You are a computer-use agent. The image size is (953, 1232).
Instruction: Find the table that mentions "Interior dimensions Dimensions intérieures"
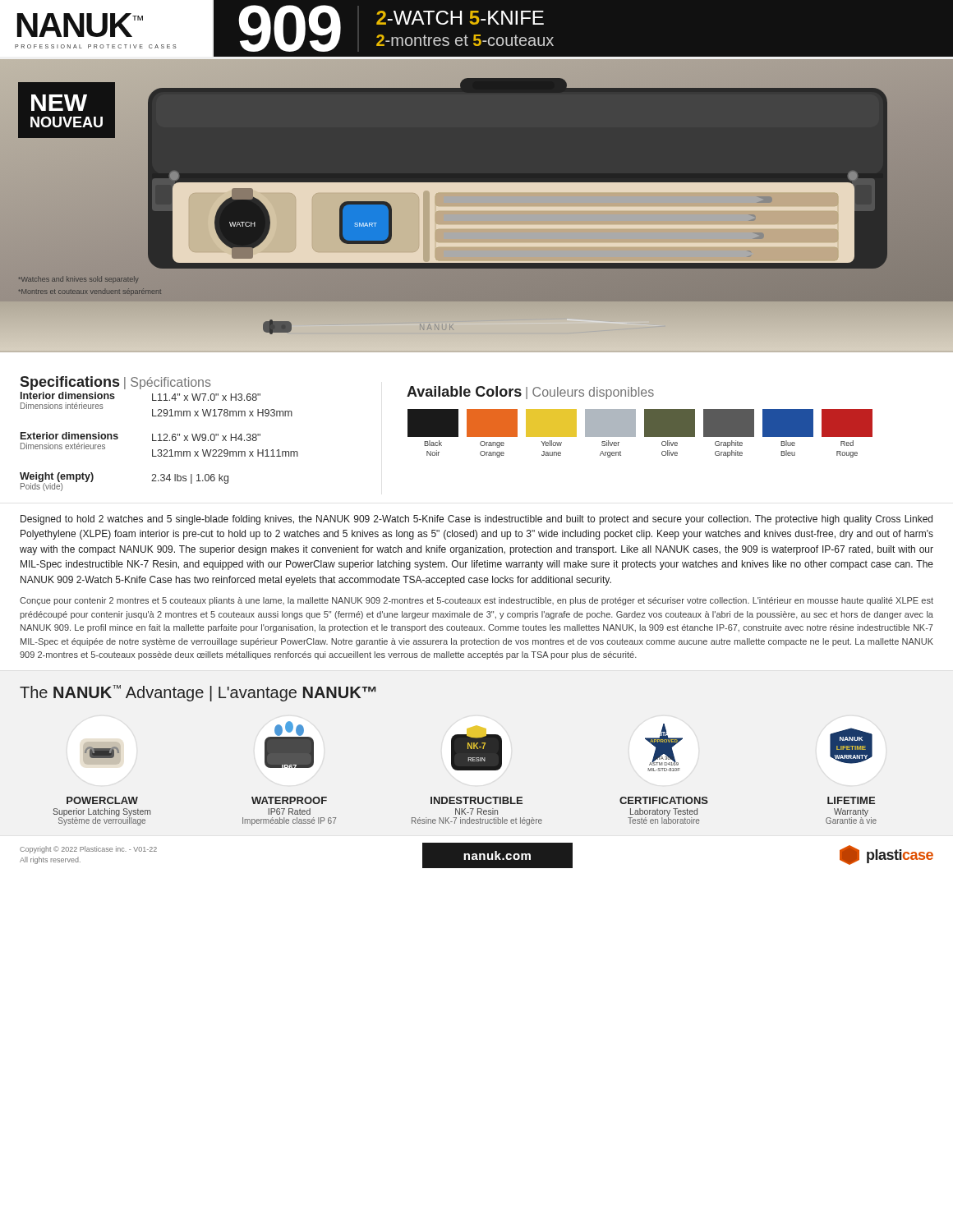(184, 440)
